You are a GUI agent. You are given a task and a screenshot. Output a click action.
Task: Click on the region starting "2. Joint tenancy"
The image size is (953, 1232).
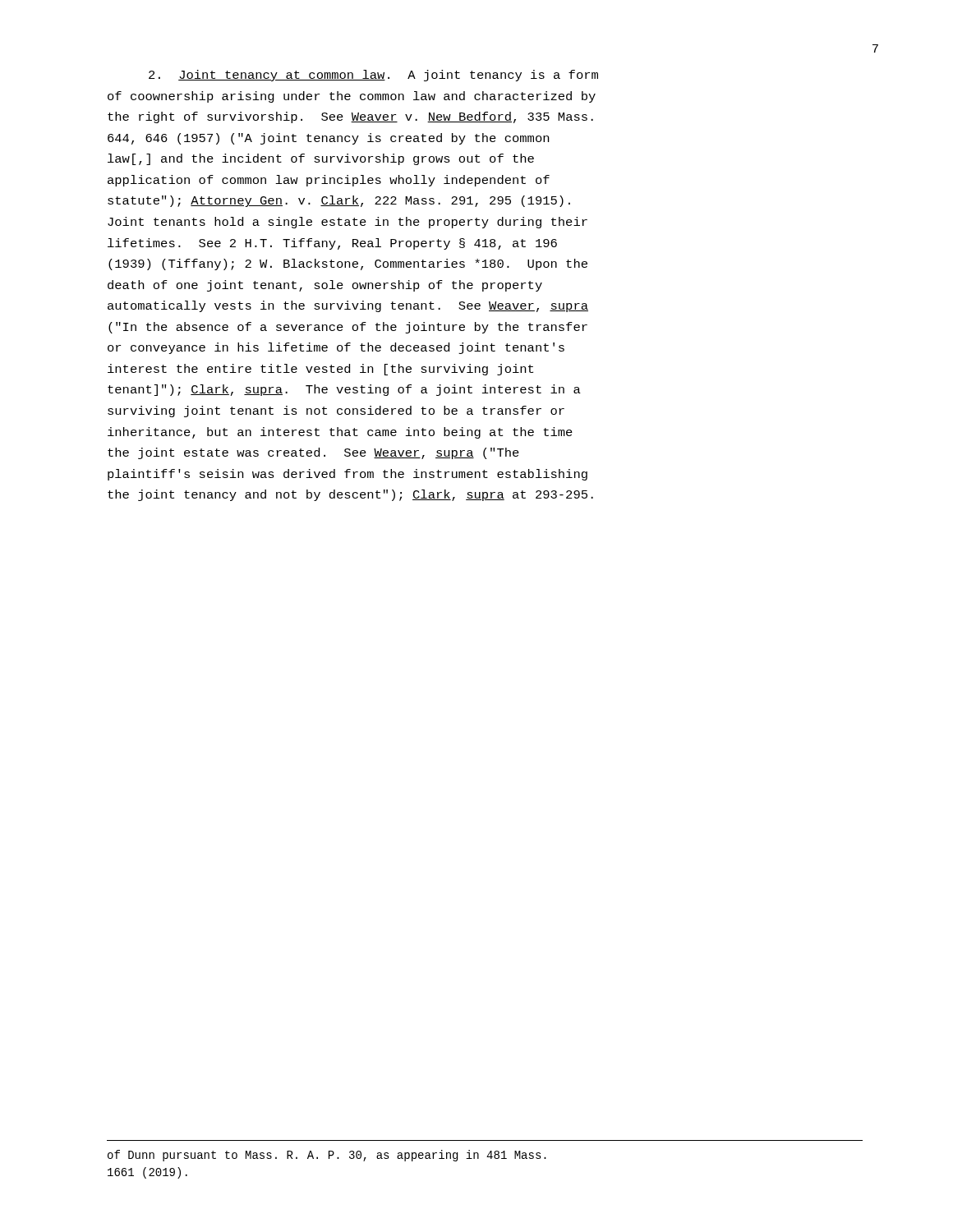(x=485, y=286)
